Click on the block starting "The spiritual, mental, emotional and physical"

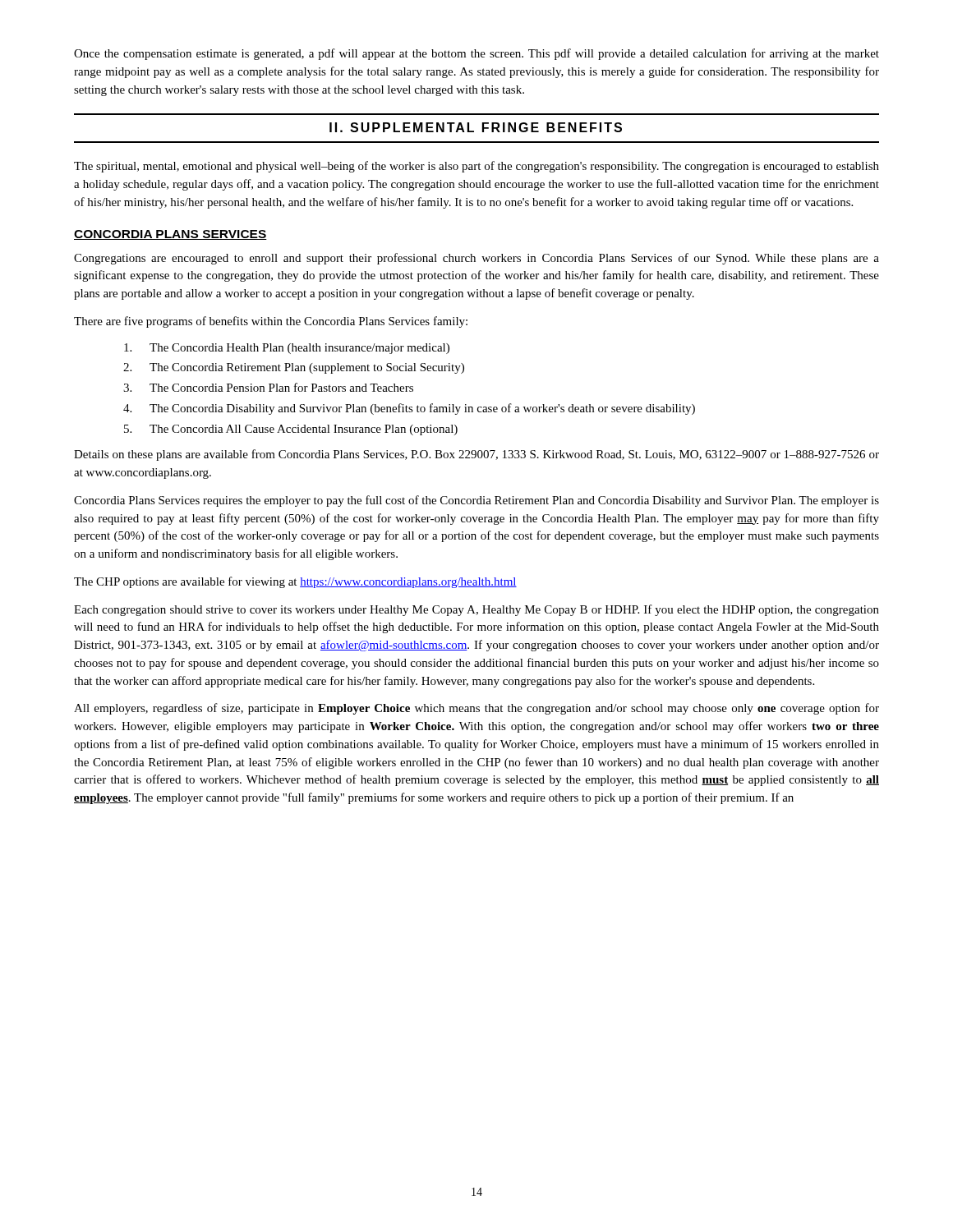coord(476,185)
